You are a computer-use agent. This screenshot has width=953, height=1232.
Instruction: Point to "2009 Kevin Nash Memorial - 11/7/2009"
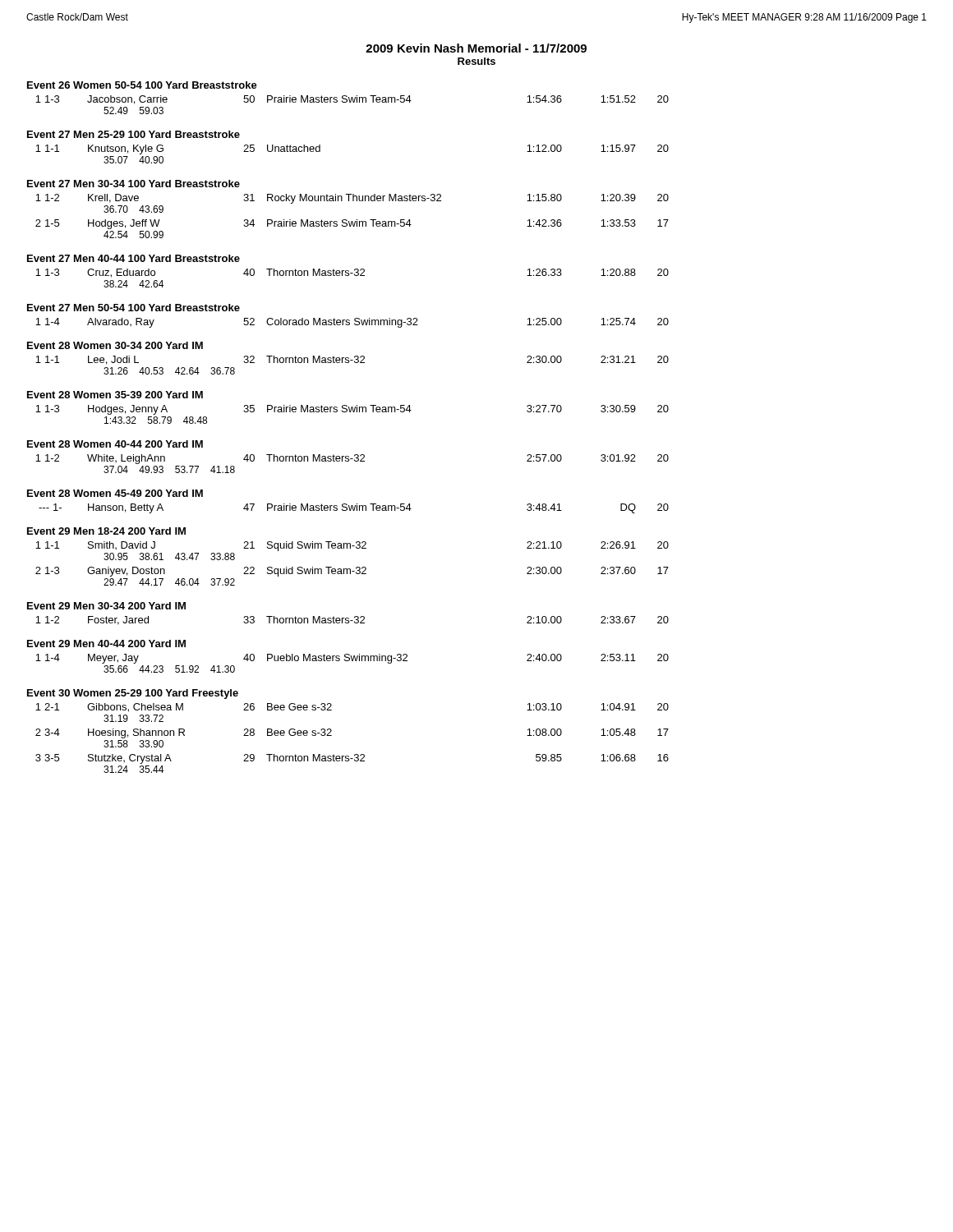pyautogui.click(x=476, y=48)
